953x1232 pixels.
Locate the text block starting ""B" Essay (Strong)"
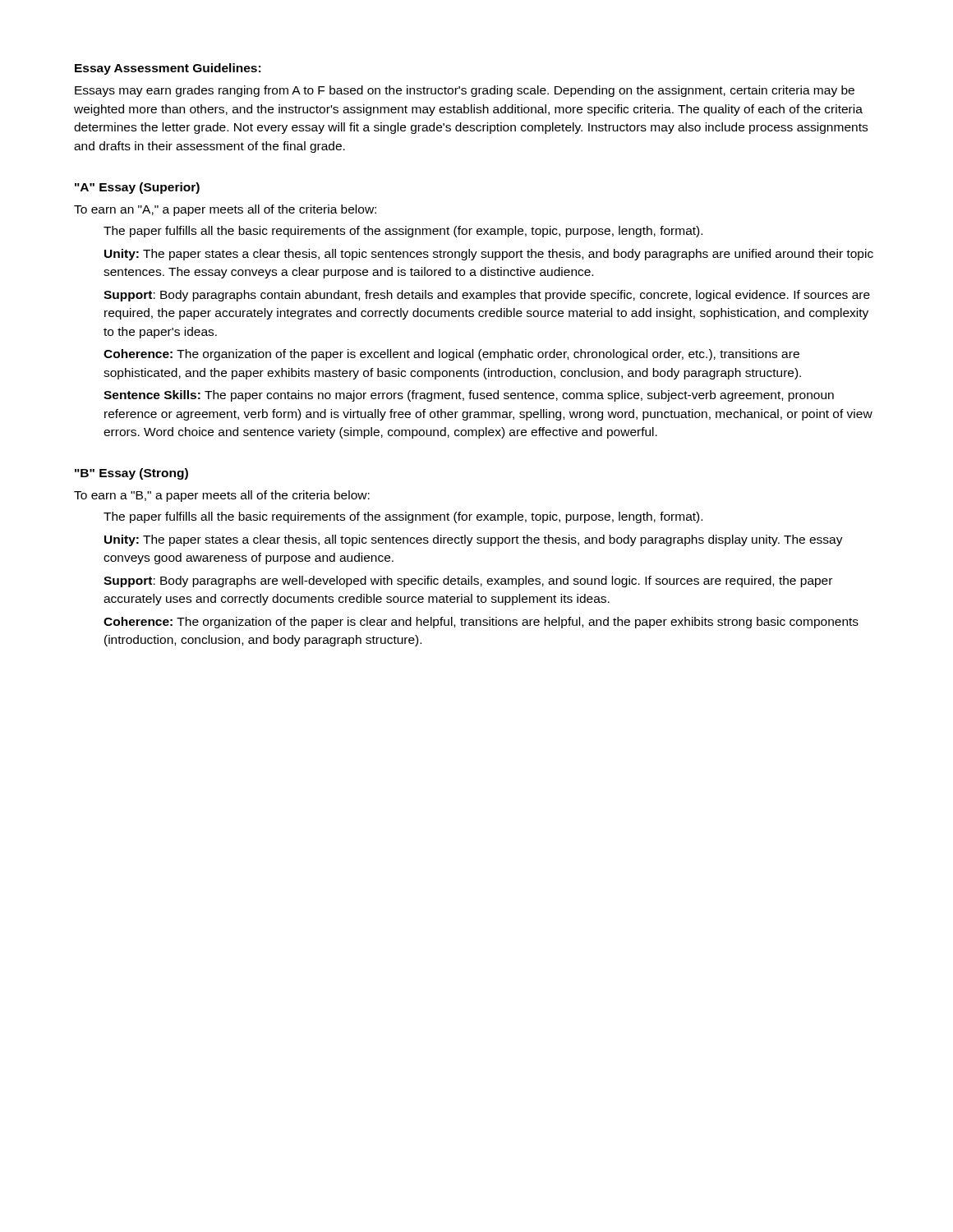pos(131,473)
